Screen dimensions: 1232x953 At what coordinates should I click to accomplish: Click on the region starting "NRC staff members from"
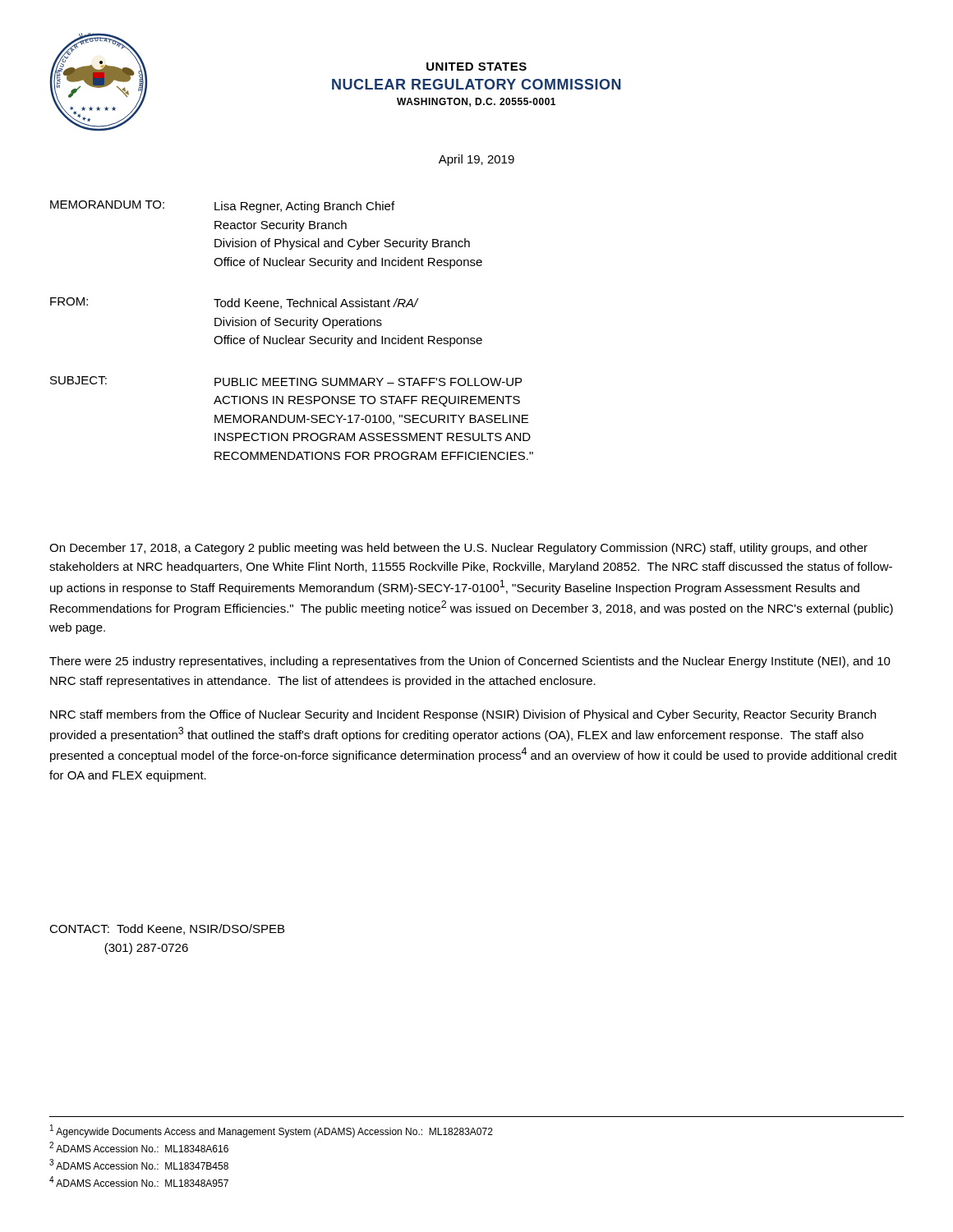click(473, 744)
